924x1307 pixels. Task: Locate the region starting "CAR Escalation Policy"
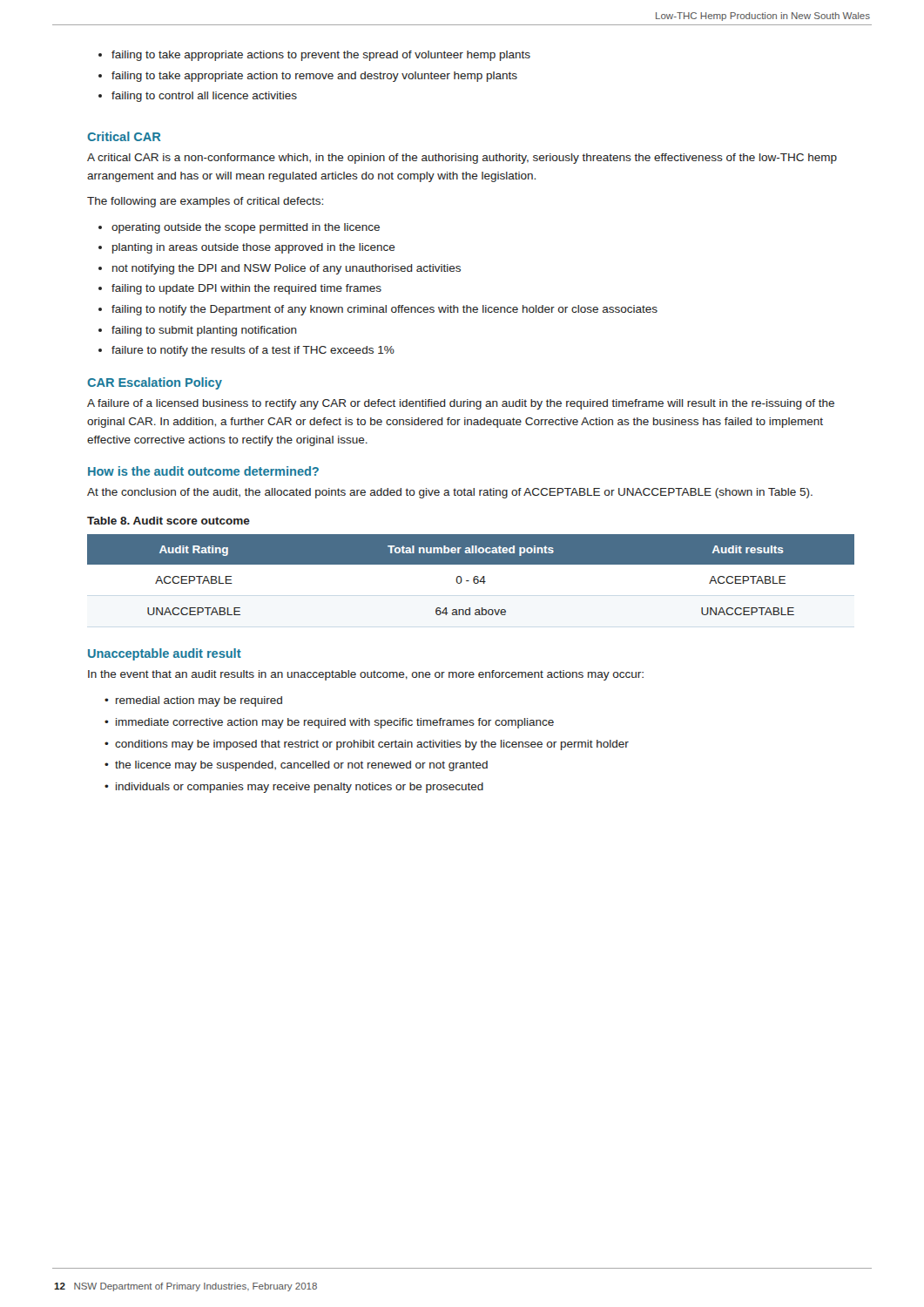[x=154, y=382]
